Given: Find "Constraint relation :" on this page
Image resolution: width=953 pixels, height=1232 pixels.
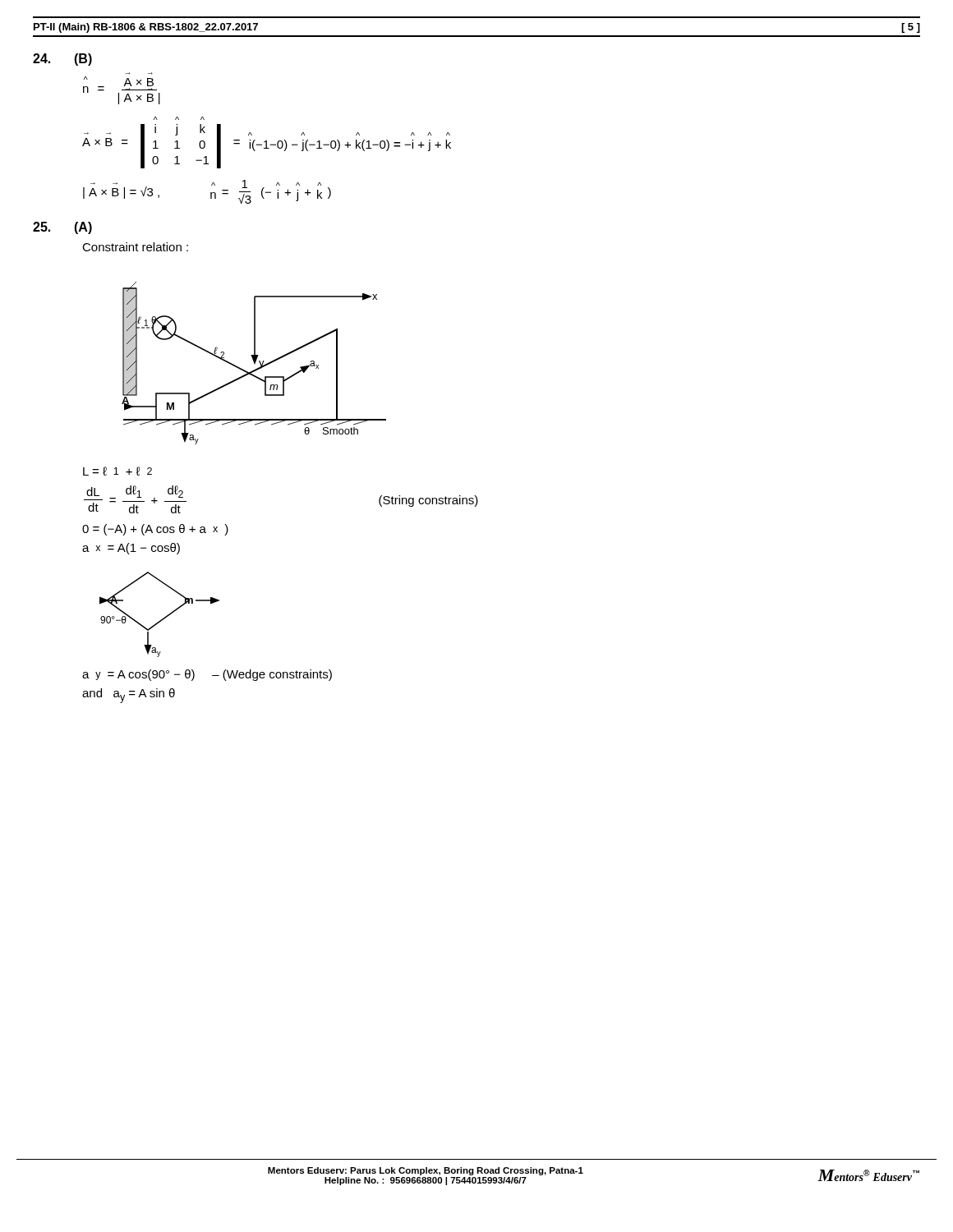Looking at the screenshot, I should tap(136, 247).
